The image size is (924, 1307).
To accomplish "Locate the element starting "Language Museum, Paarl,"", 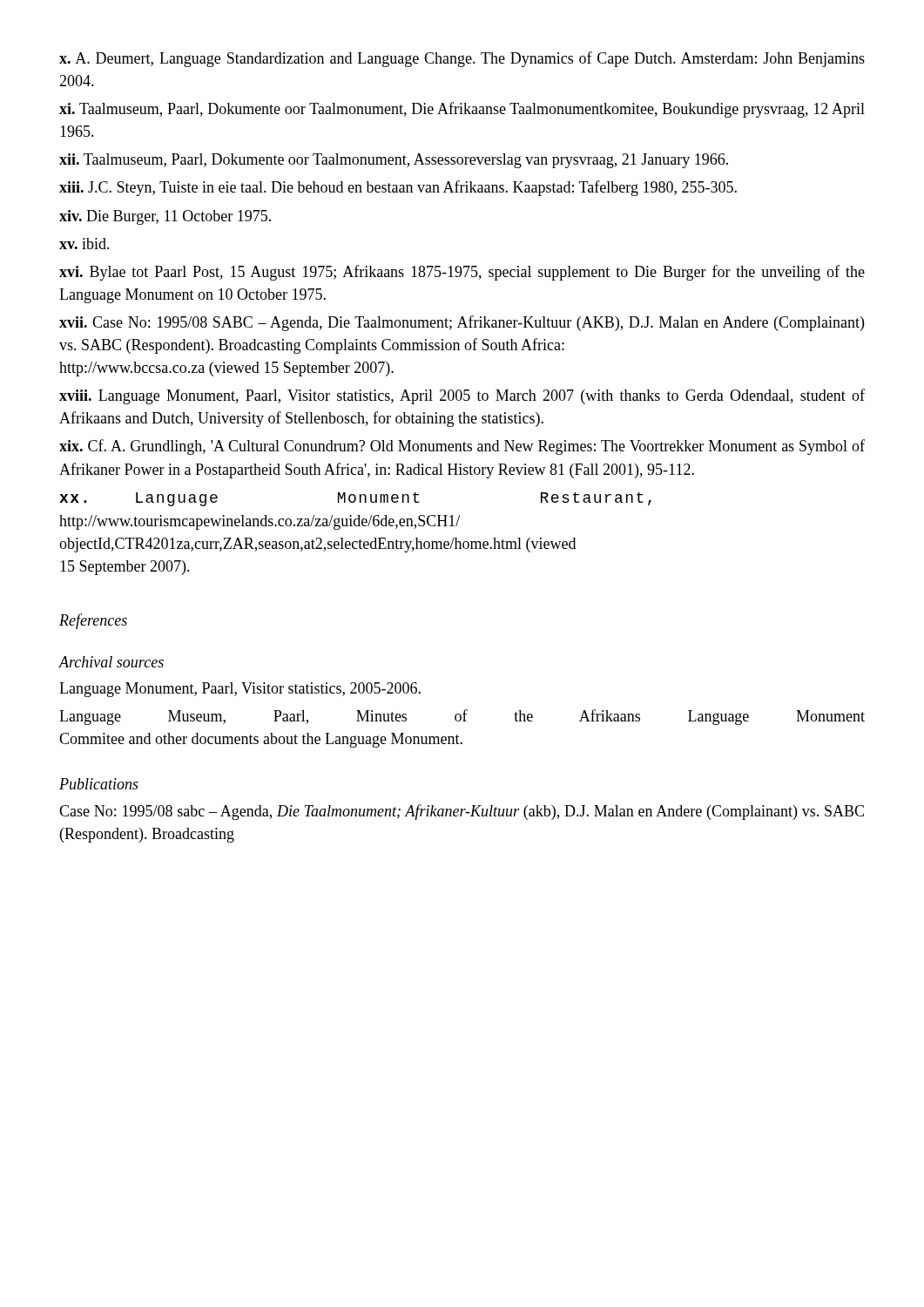I will 462,728.
